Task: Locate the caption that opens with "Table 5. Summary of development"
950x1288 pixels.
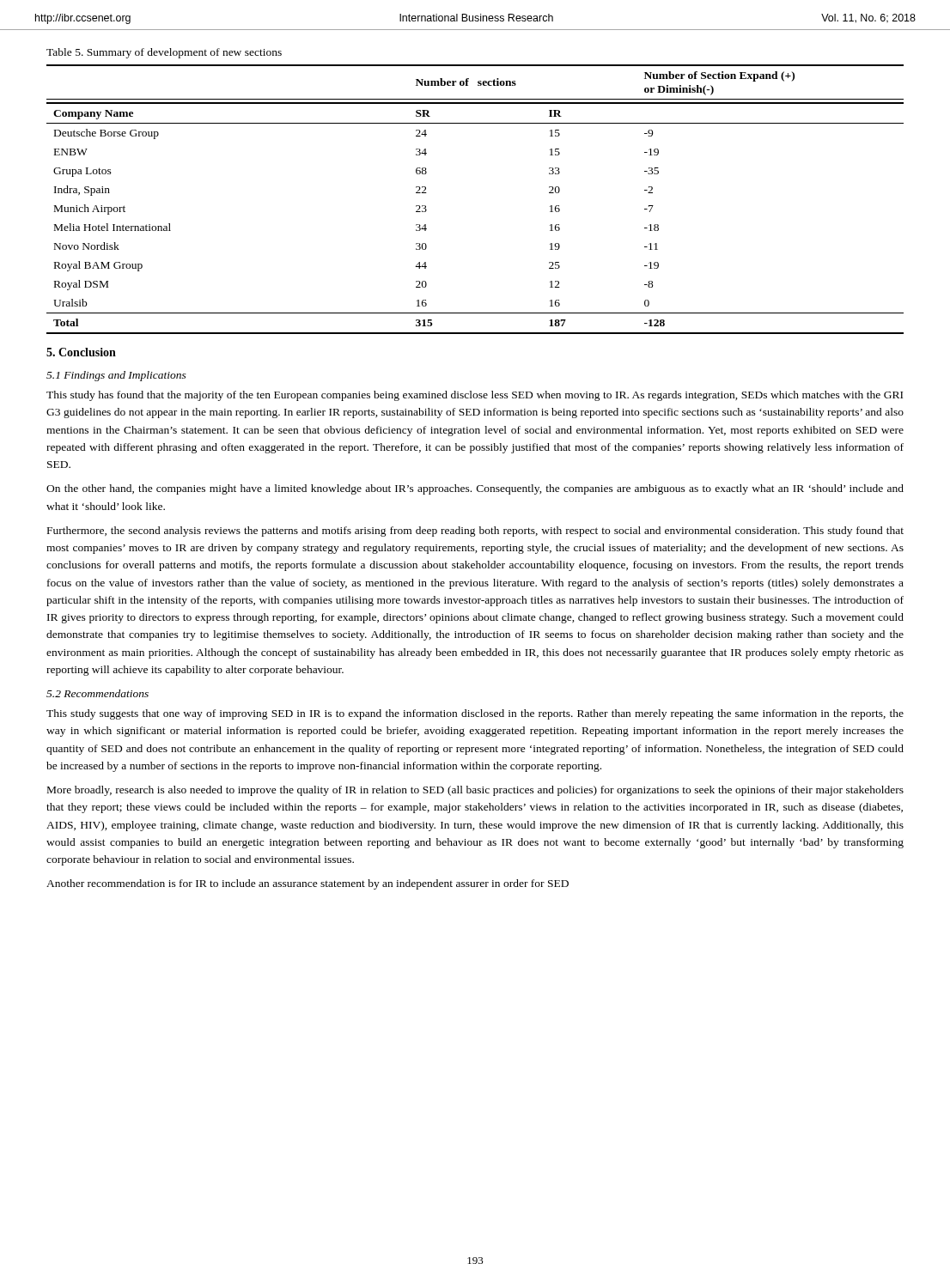Action: pos(164,52)
